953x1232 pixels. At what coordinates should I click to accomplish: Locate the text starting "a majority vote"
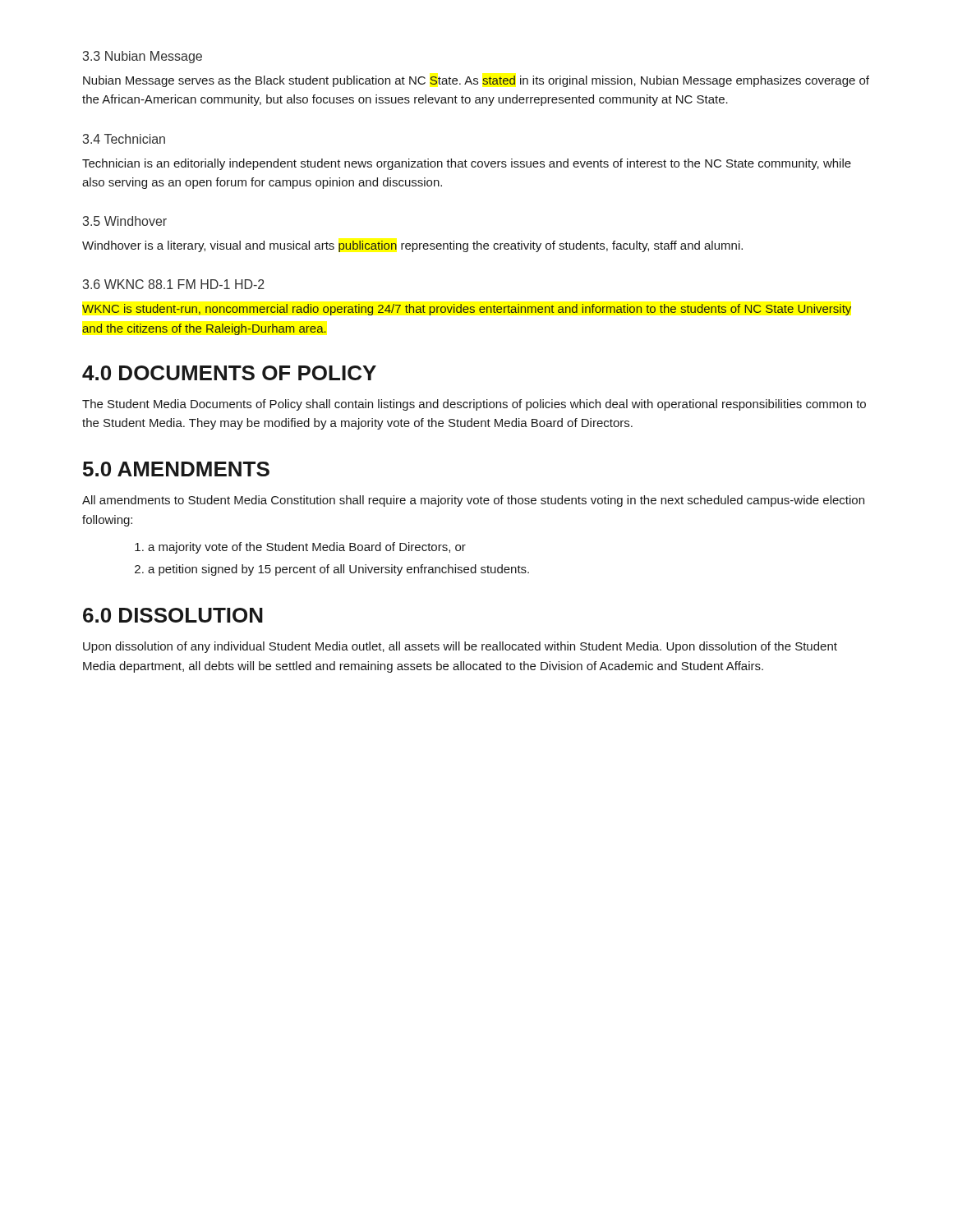click(x=307, y=546)
